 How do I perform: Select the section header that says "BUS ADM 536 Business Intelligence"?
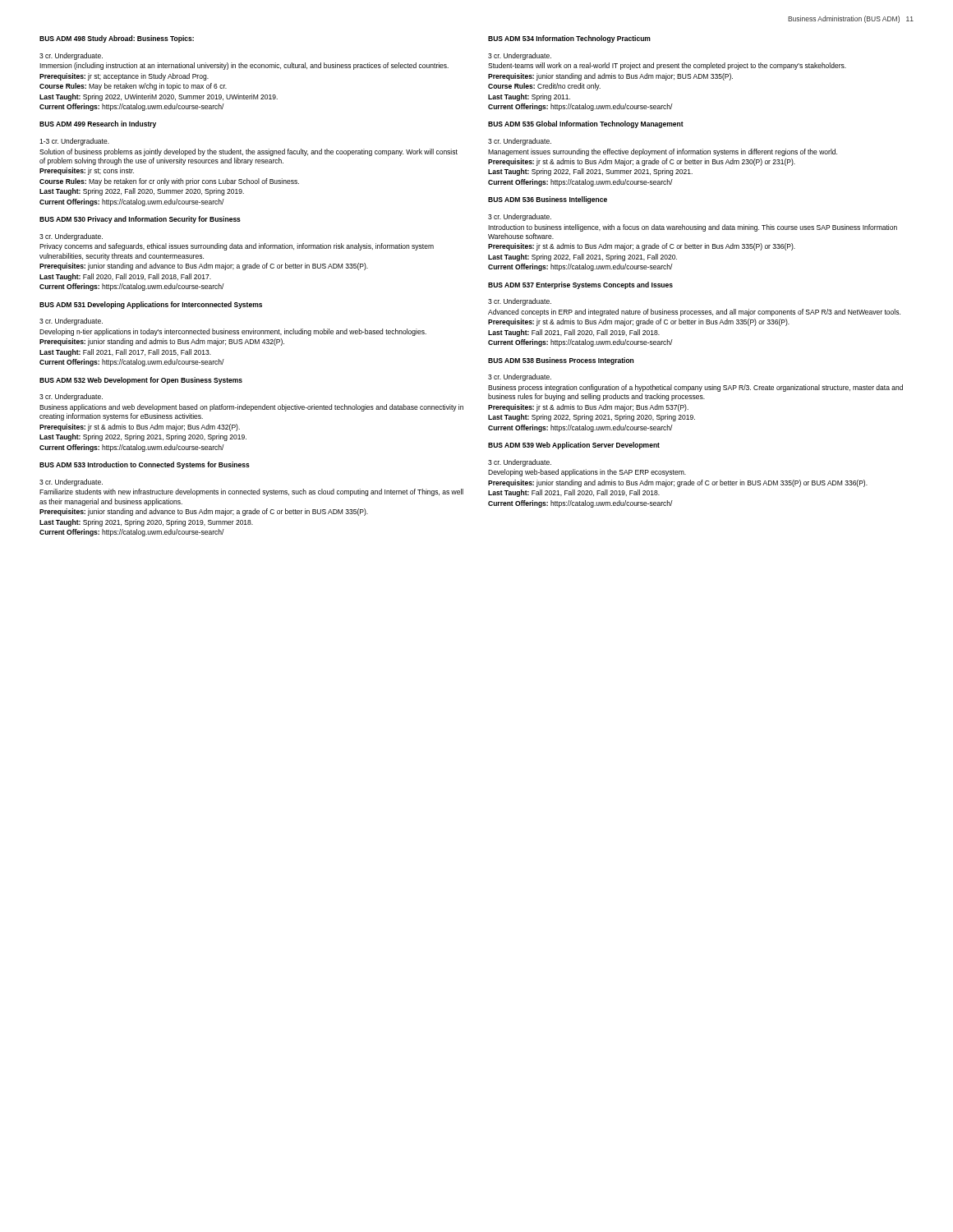548,200
